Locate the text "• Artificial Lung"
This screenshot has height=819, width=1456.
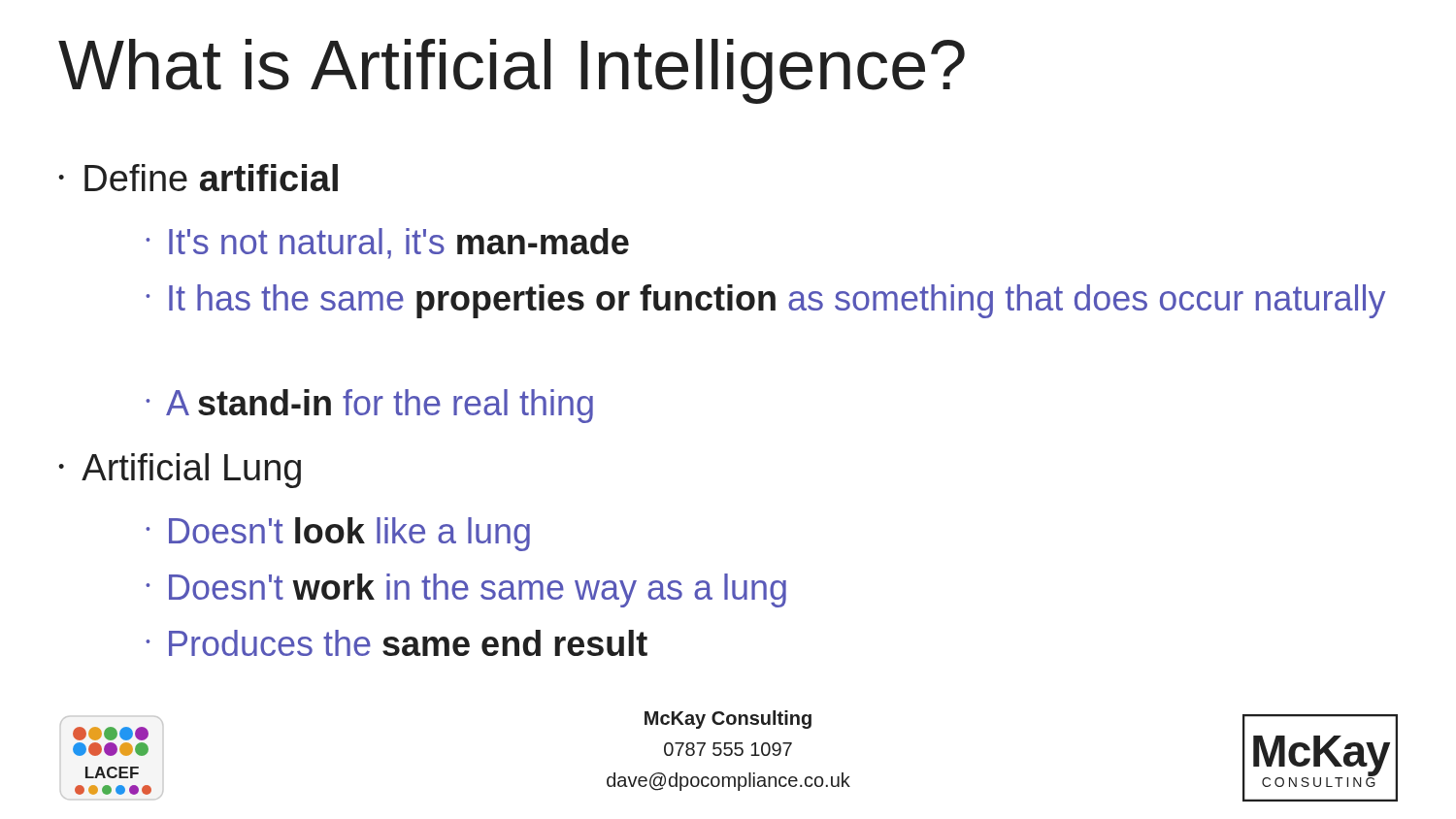(181, 468)
